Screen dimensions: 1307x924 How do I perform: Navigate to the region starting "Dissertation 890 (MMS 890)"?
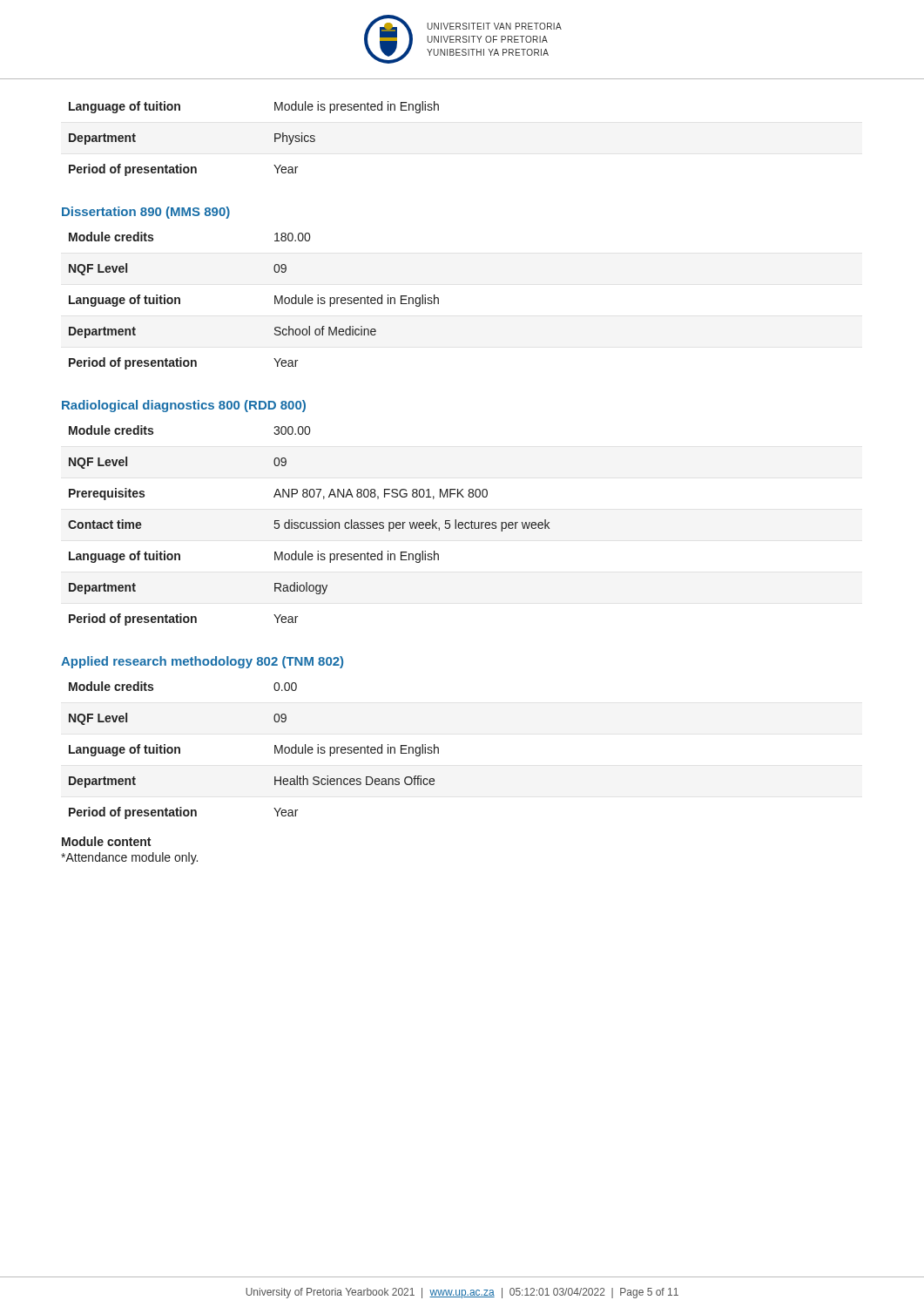tap(146, 211)
